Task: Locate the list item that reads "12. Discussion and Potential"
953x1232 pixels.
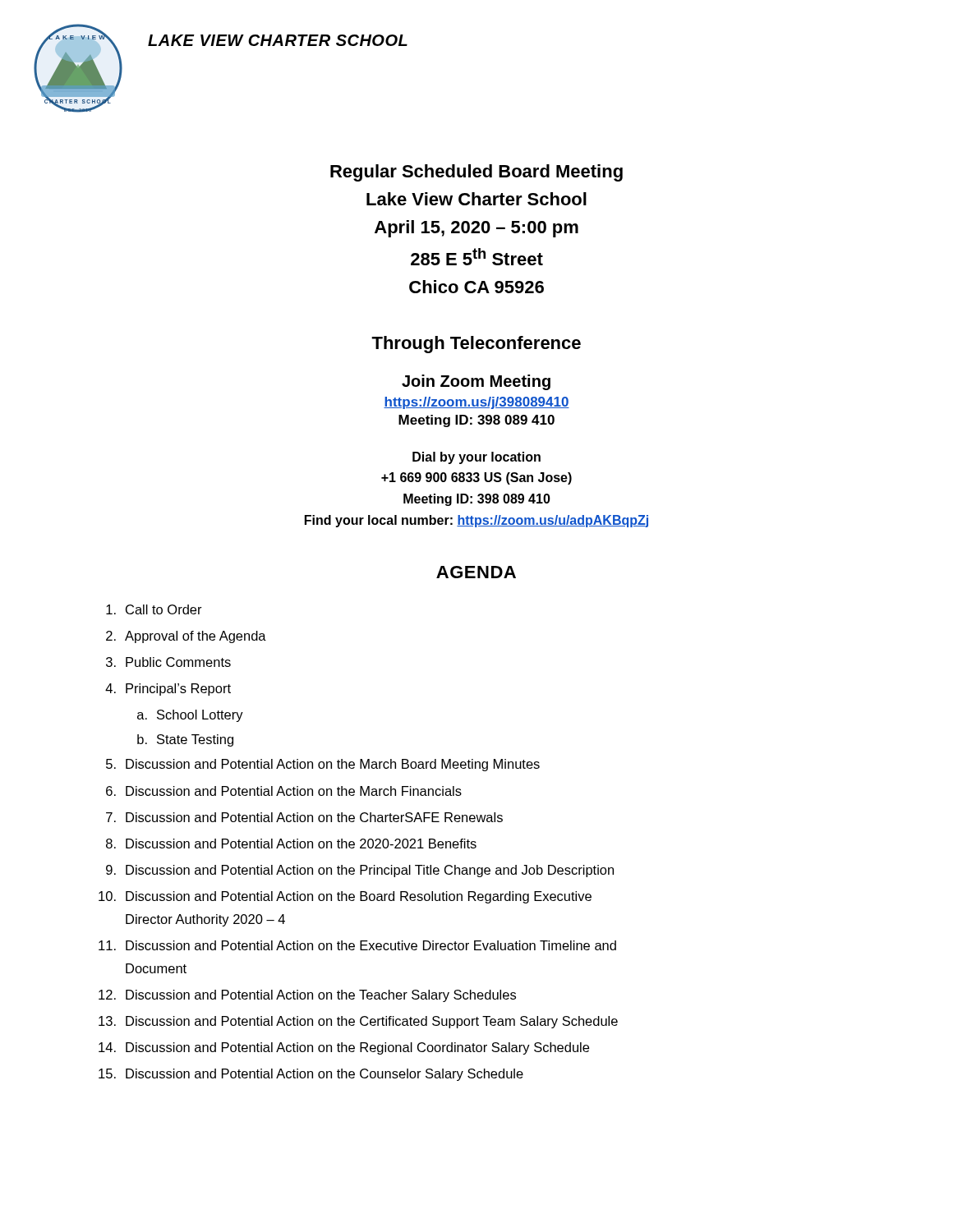Action: click(x=485, y=995)
